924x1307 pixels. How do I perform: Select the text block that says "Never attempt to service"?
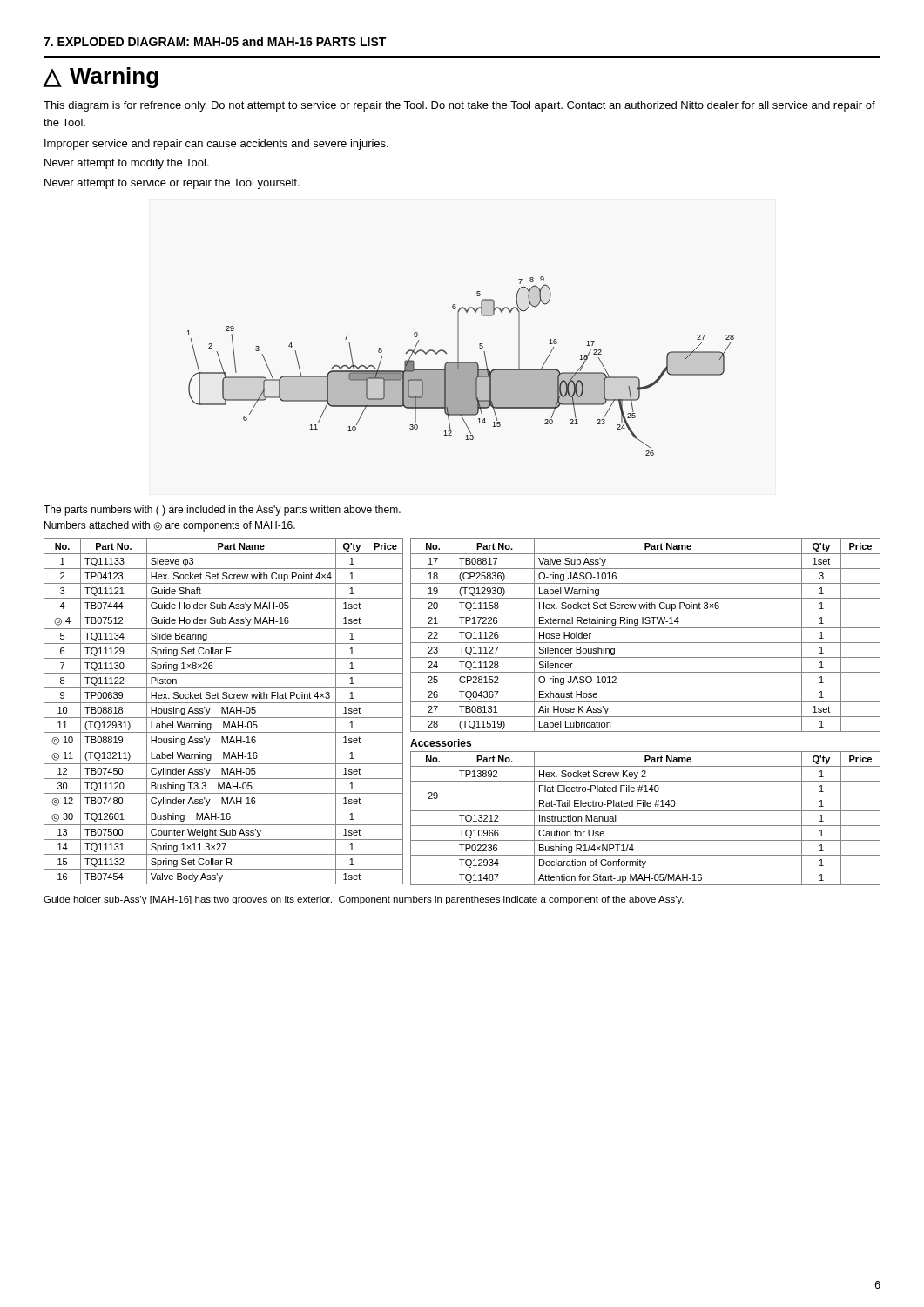(x=172, y=182)
